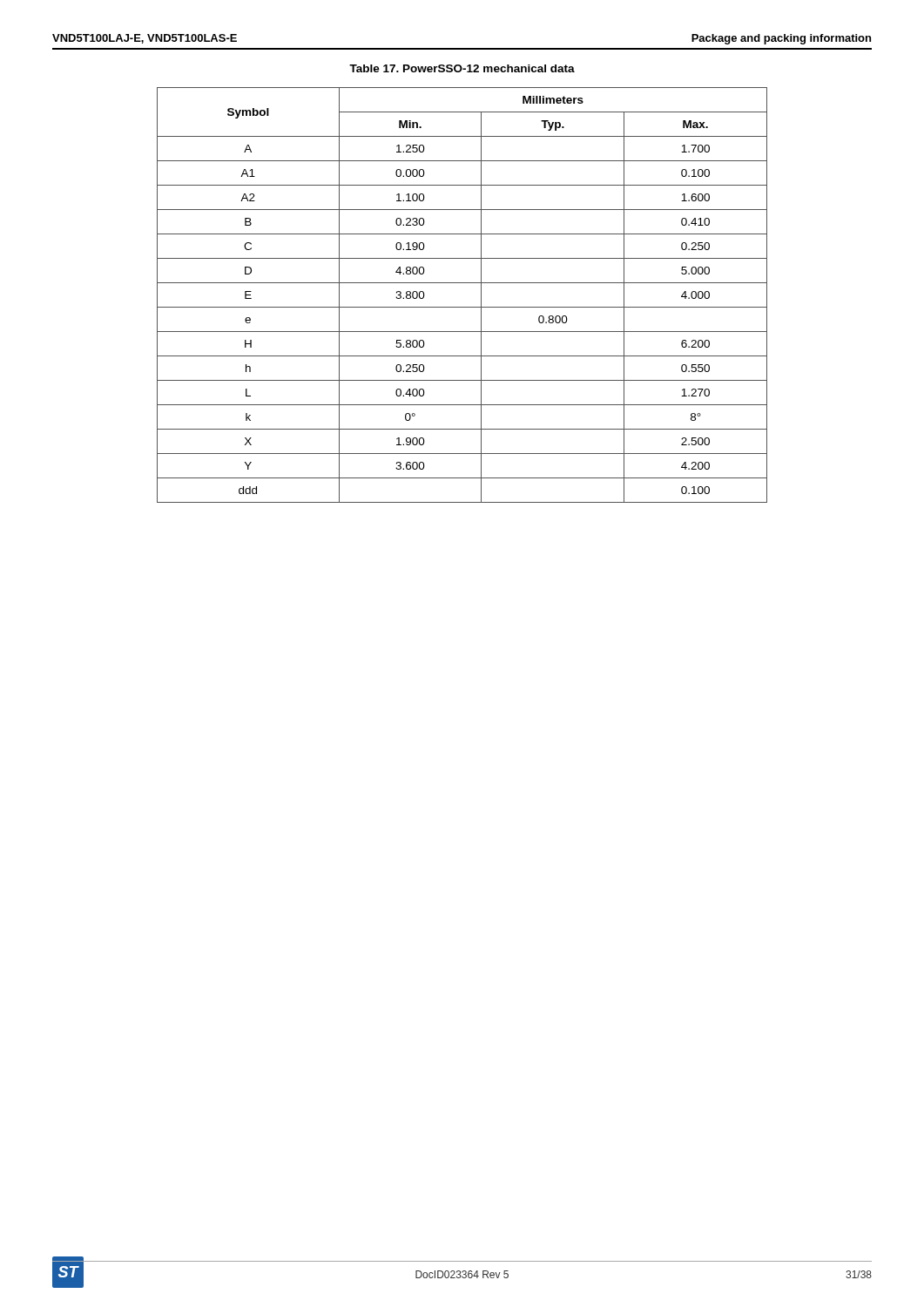
Task: Point to the block starting "Table 17. PowerSSO-12 mechanical data"
Action: pyautogui.click(x=462, y=68)
